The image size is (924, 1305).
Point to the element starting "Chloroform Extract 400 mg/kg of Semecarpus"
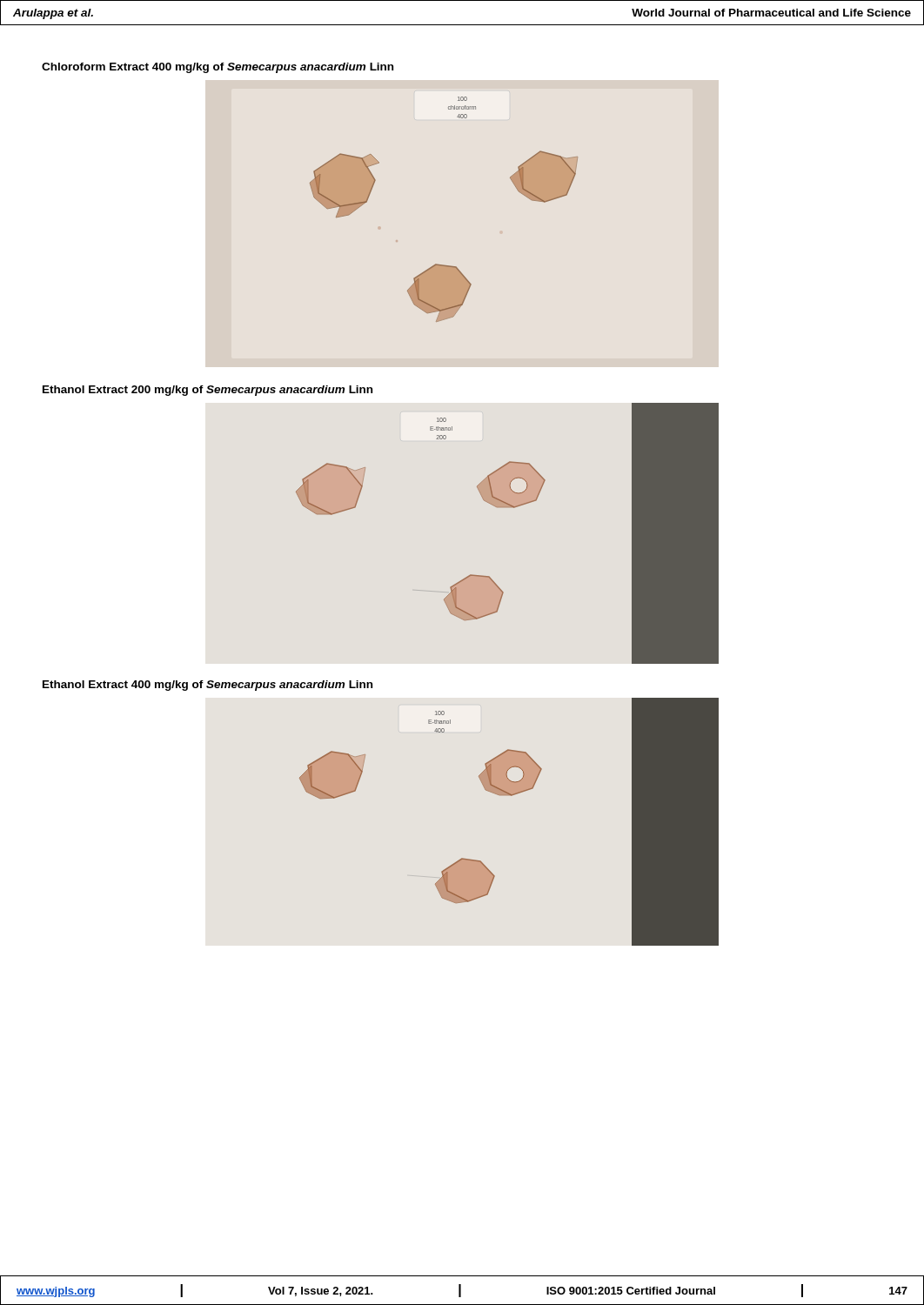[x=218, y=67]
